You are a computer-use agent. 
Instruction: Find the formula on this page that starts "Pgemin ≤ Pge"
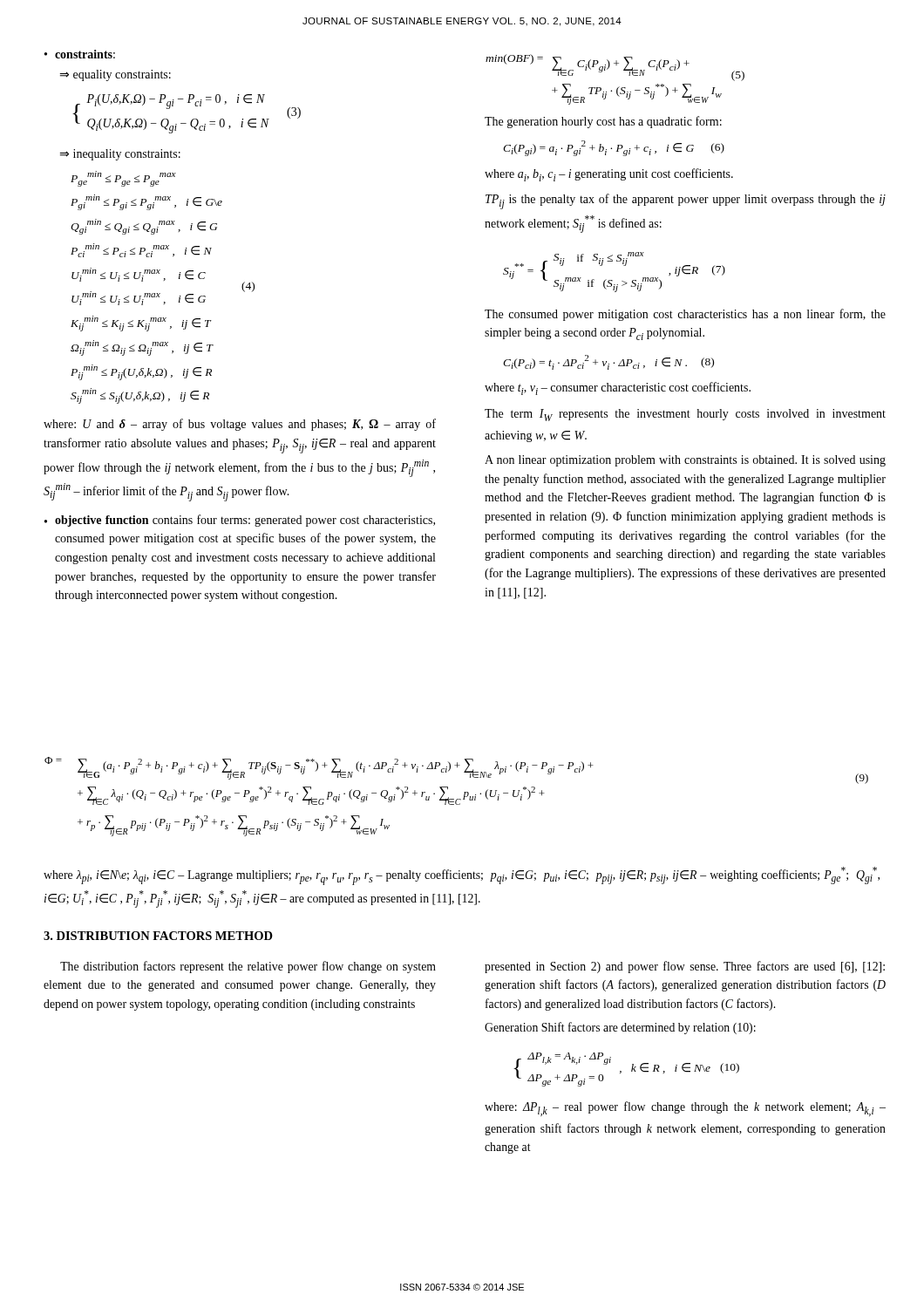pyautogui.click(x=163, y=286)
